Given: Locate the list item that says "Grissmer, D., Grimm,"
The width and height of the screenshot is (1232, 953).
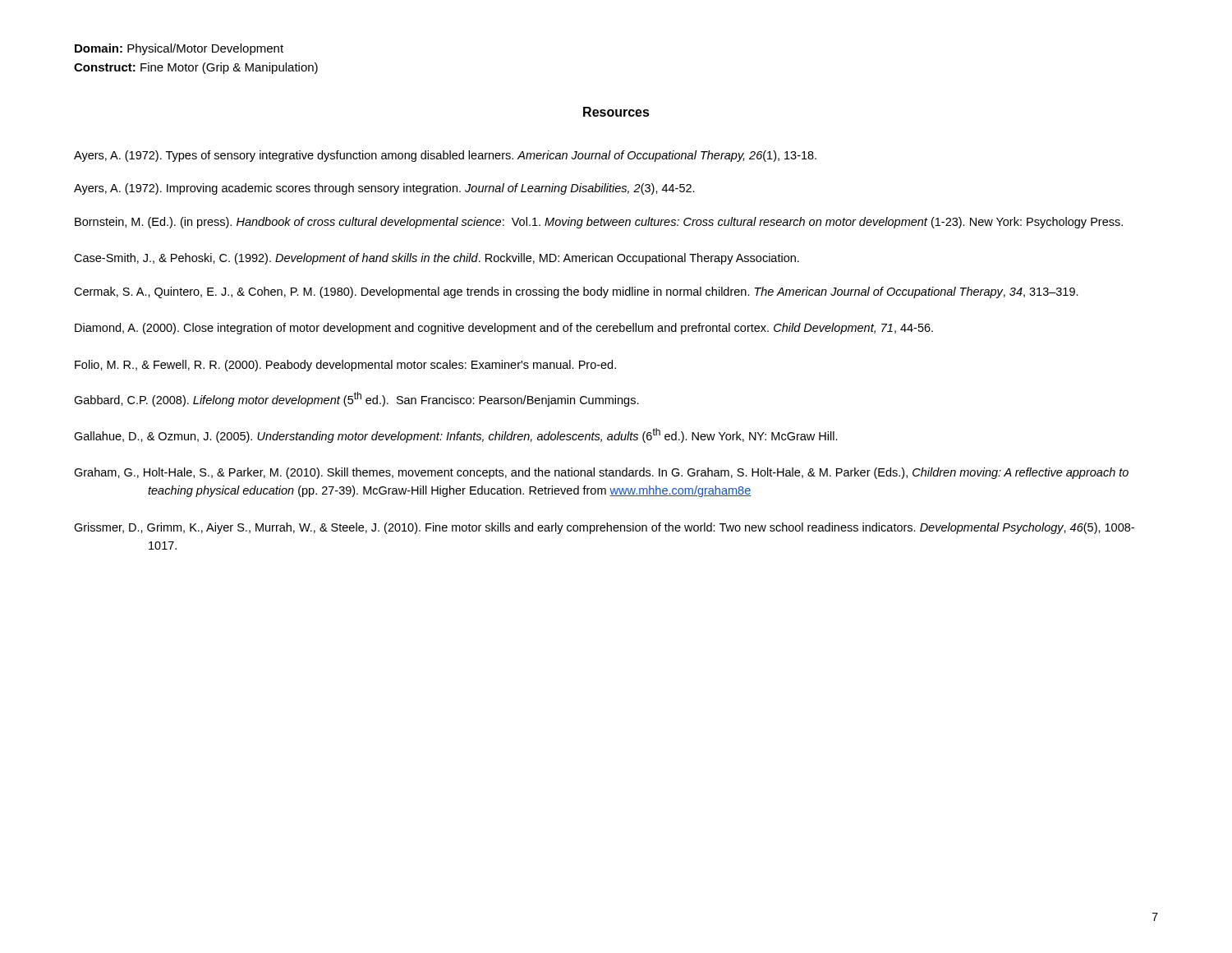Looking at the screenshot, I should [x=604, y=537].
